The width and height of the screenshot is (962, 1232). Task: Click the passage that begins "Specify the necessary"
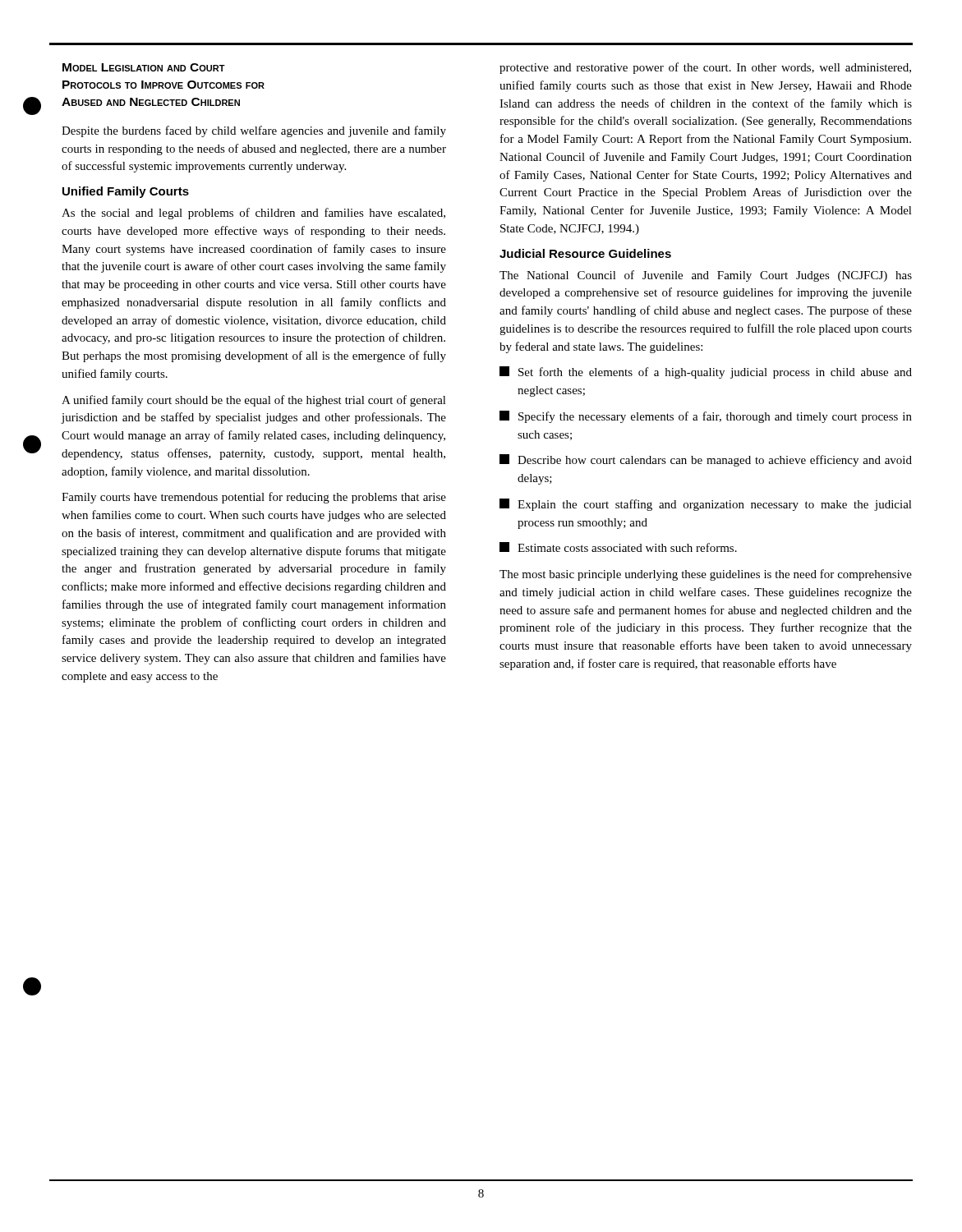706,426
